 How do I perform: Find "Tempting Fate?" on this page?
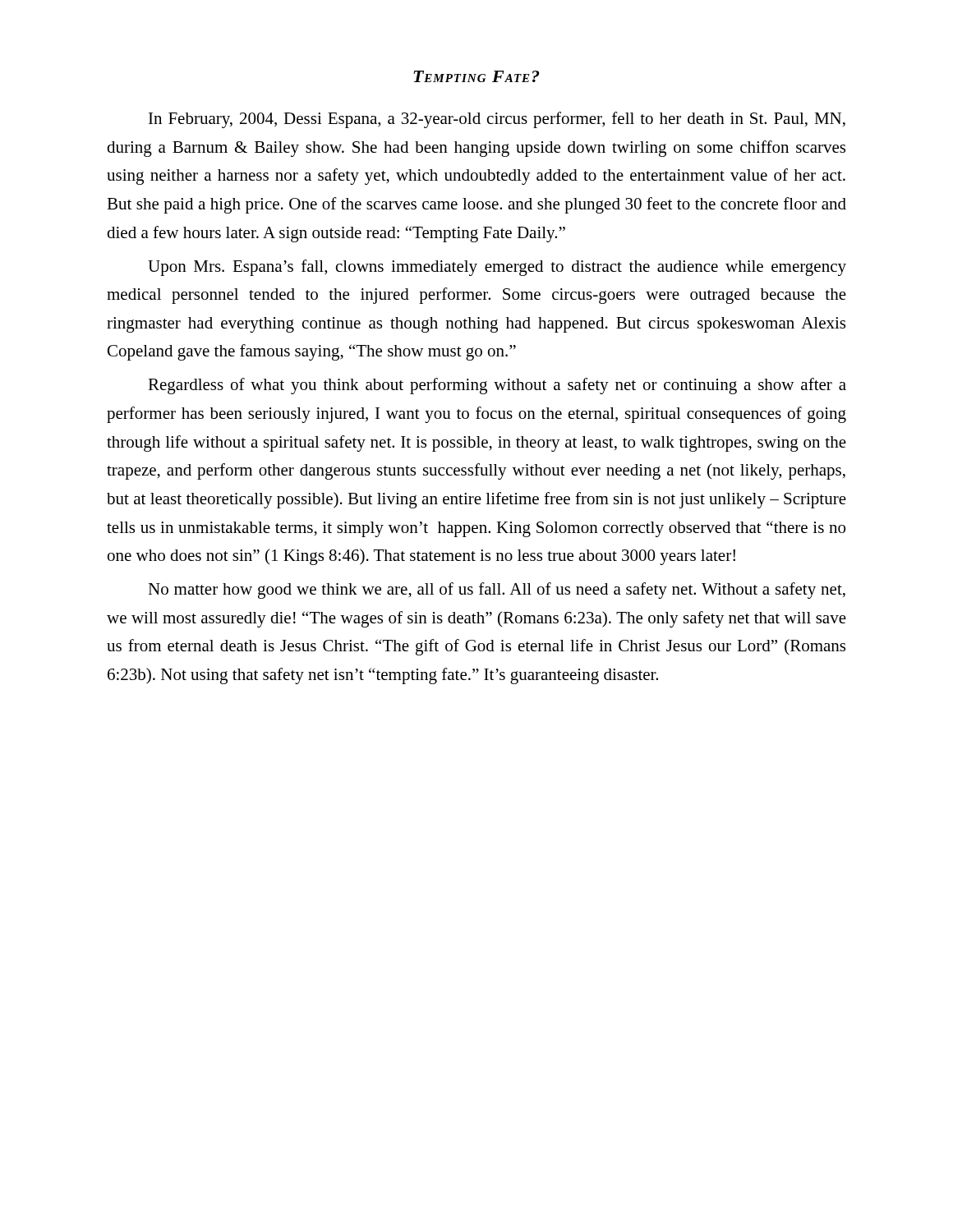point(476,76)
